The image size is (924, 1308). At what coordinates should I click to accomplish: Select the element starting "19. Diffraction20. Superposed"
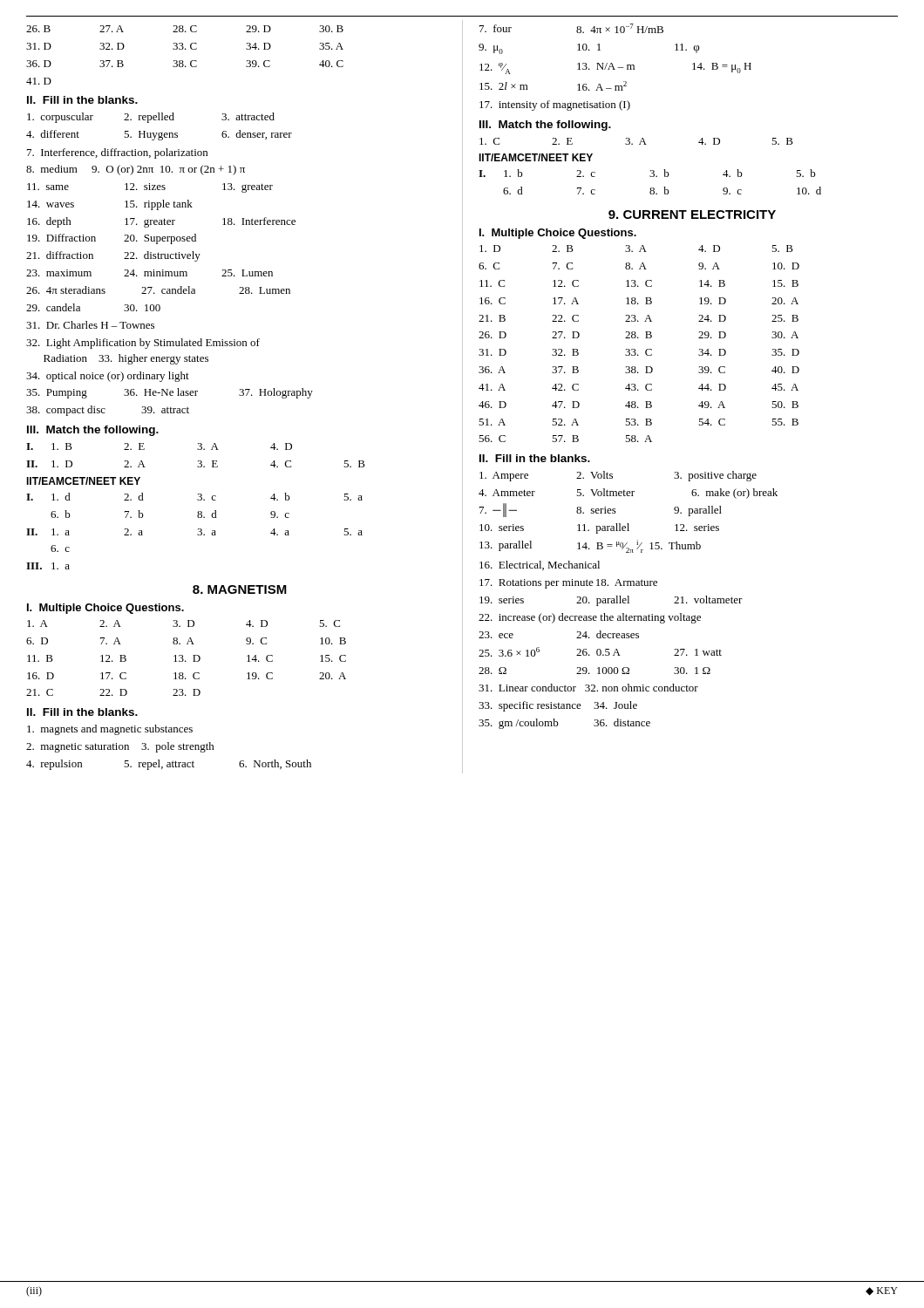pyautogui.click(x=60, y=238)
